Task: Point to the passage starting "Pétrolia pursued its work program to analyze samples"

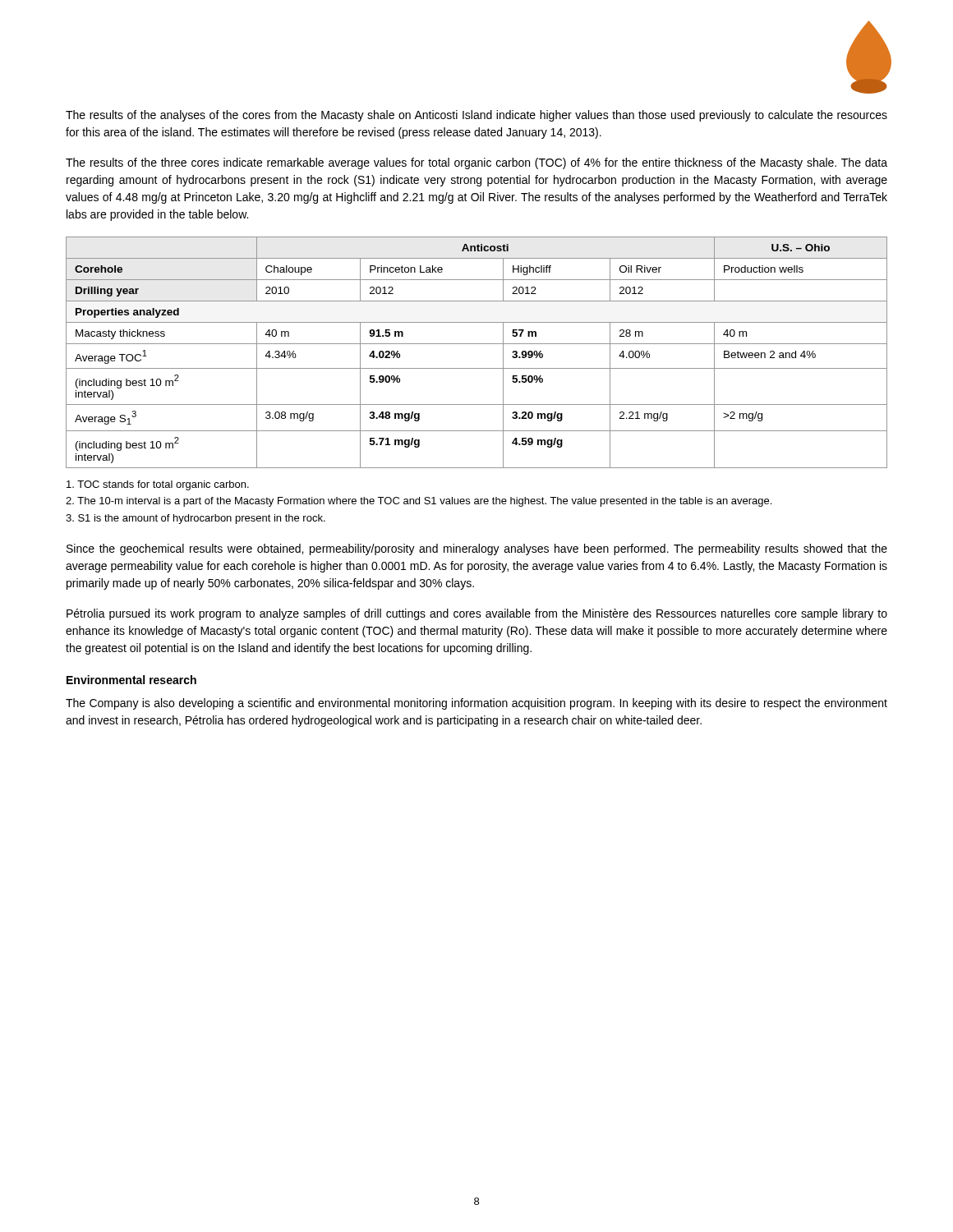Action: point(476,631)
